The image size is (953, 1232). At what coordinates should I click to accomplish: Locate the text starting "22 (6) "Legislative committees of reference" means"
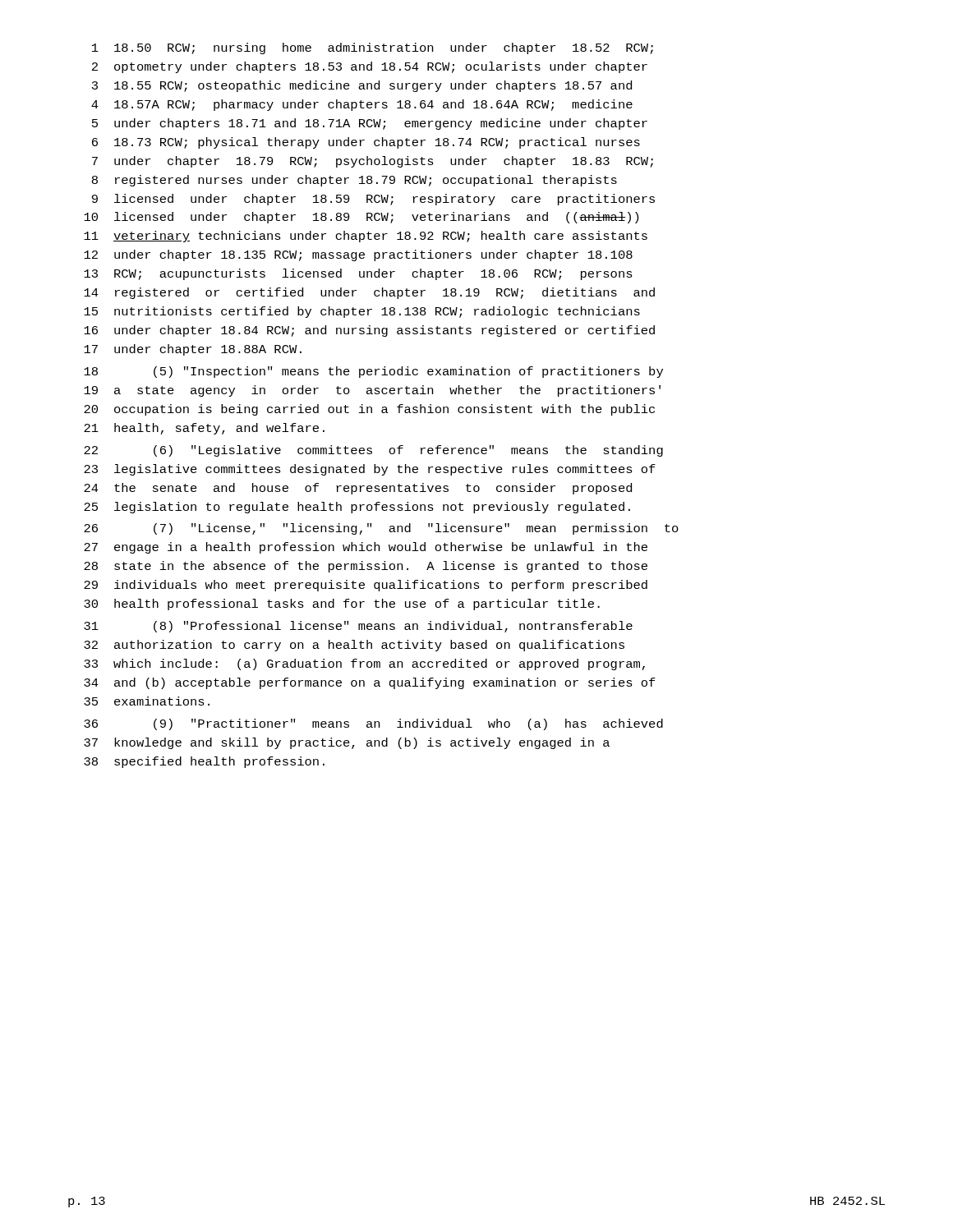coord(476,479)
